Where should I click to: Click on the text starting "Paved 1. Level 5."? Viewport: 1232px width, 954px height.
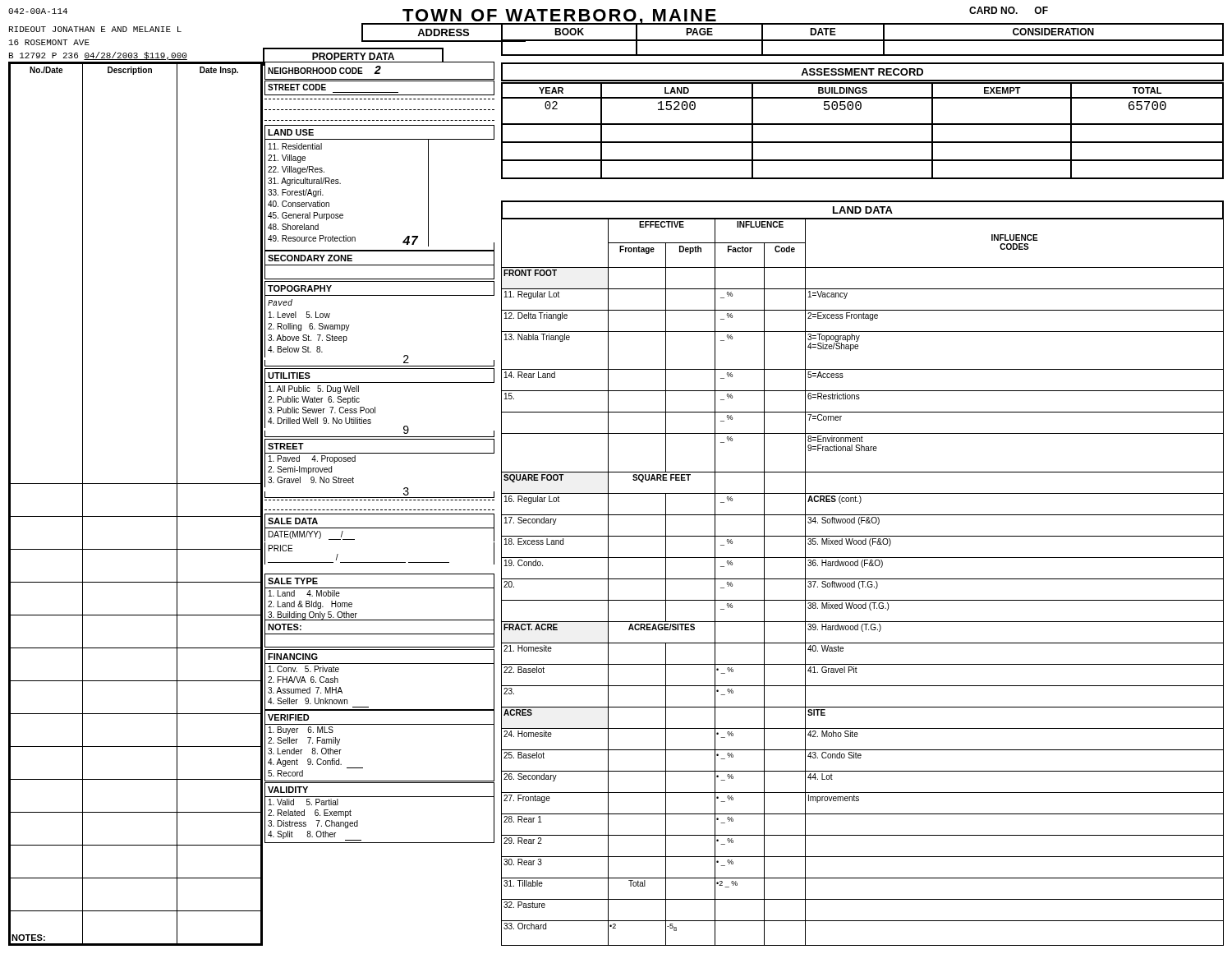tap(309, 327)
